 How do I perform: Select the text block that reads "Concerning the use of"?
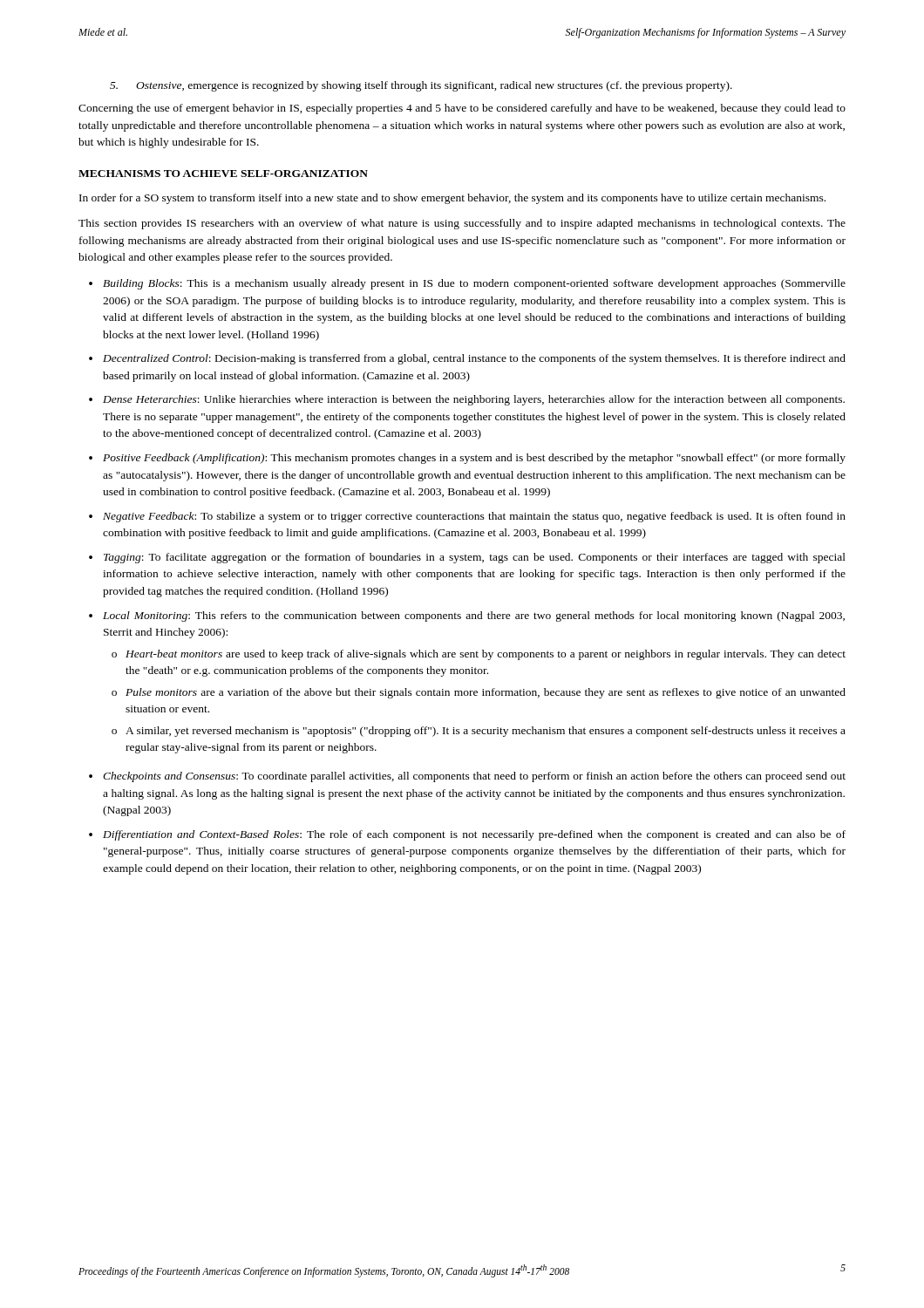[462, 125]
